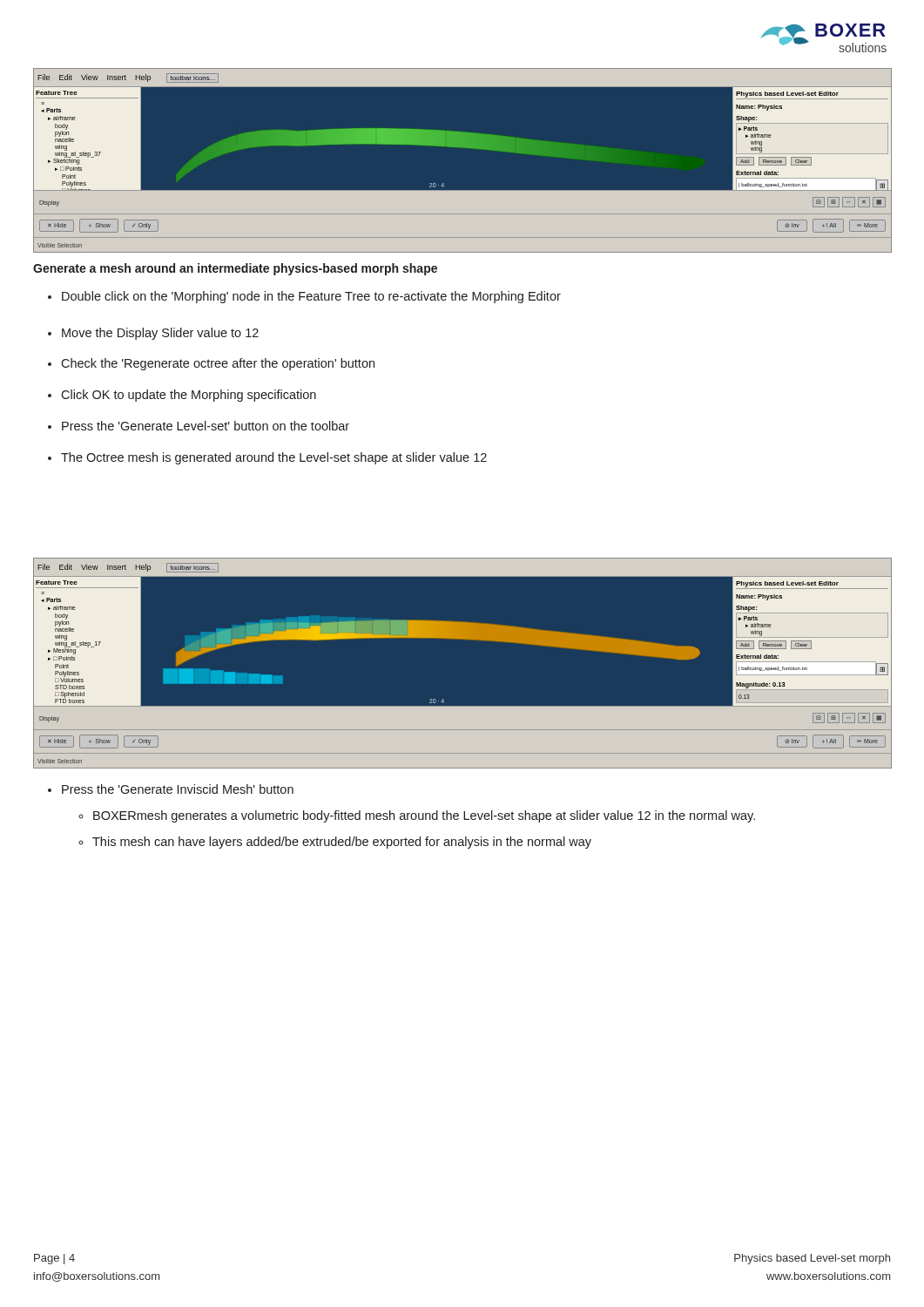Locate the section header containing "Generate a mesh around an intermediate"
The width and height of the screenshot is (924, 1307).
[x=235, y=268]
